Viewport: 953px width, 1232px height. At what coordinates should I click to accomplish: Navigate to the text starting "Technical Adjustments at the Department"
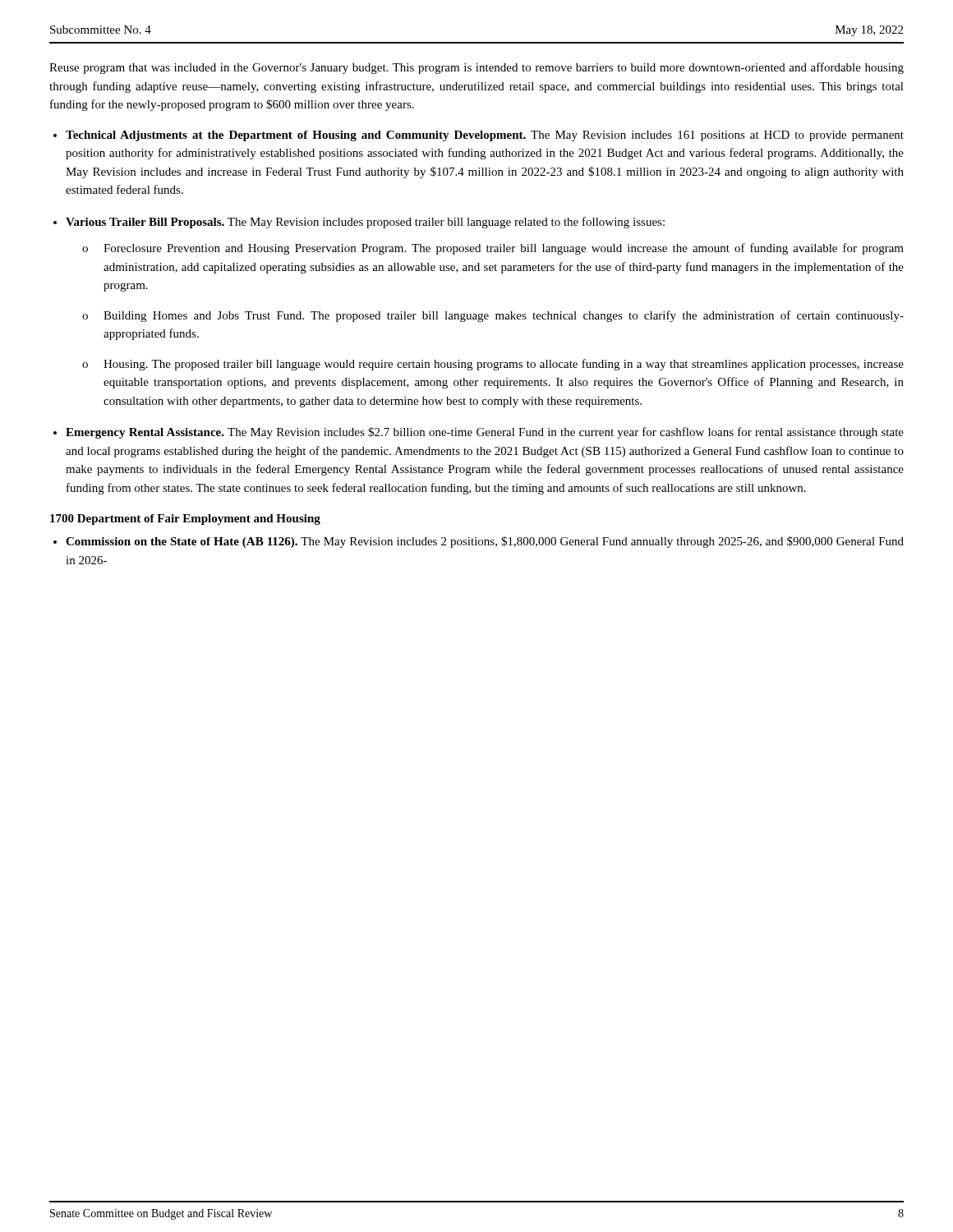(485, 162)
